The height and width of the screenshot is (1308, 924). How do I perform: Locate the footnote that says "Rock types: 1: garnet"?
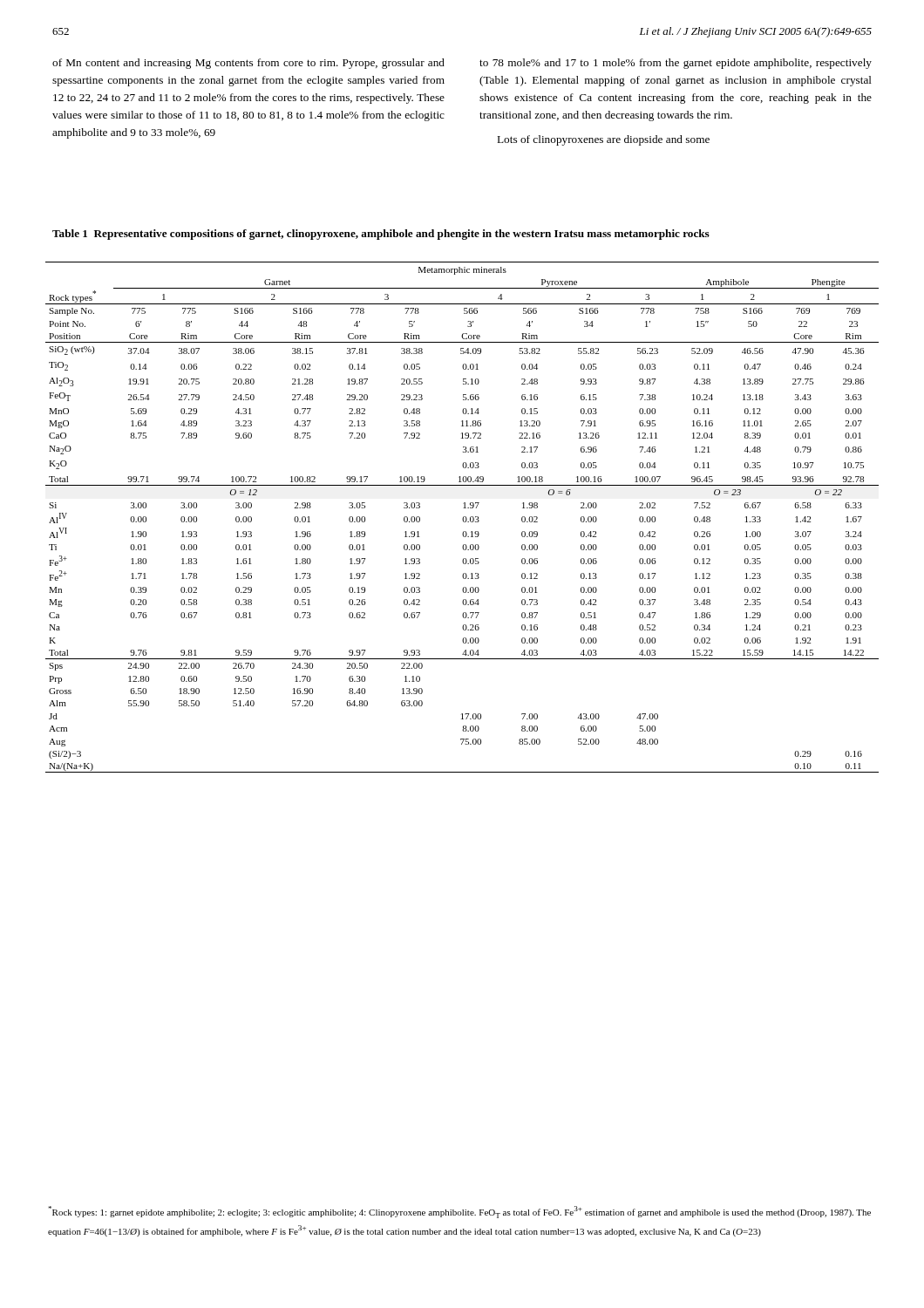tap(460, 1220)
